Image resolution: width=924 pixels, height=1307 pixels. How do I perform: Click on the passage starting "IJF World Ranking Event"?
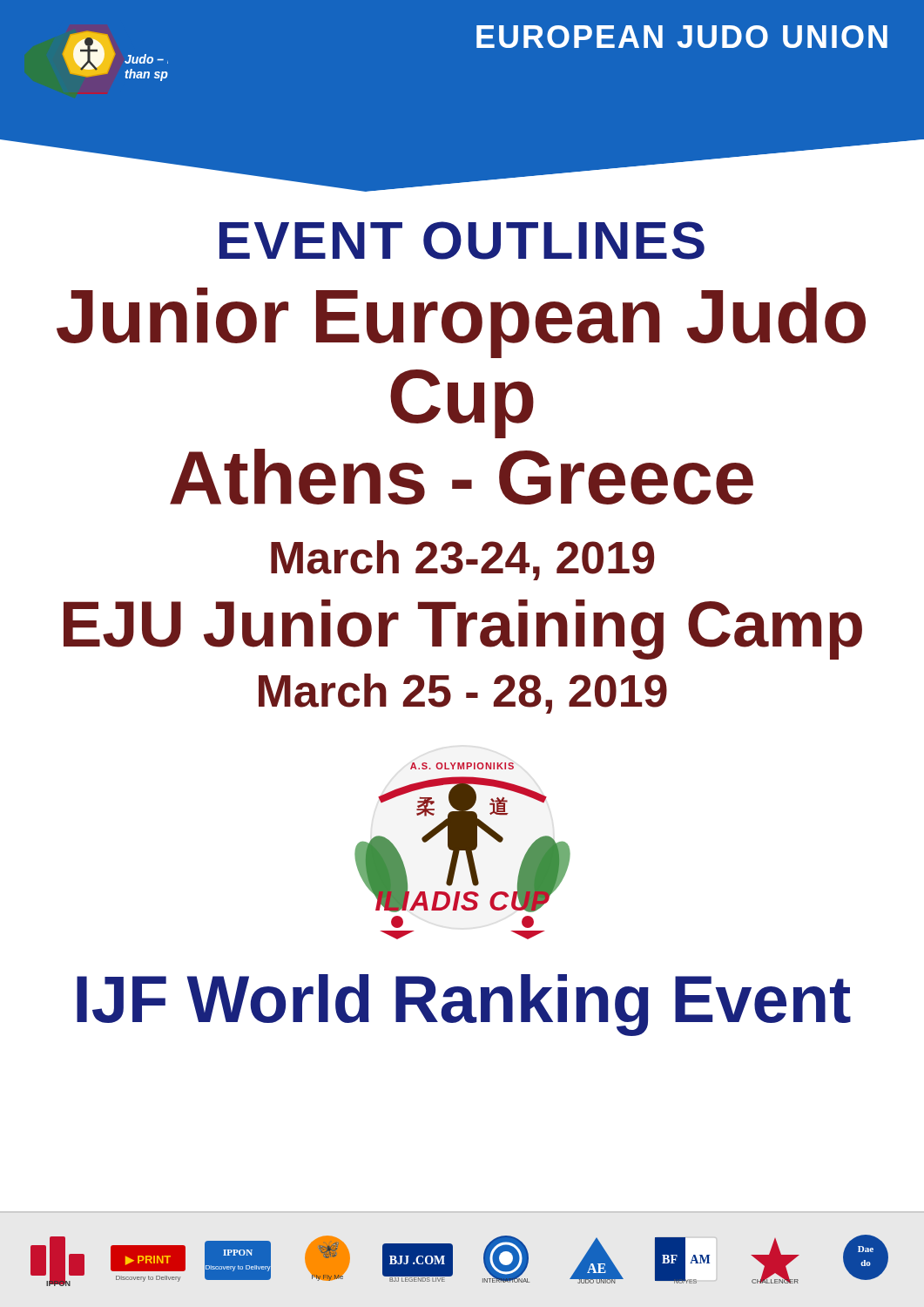[462, 999]
